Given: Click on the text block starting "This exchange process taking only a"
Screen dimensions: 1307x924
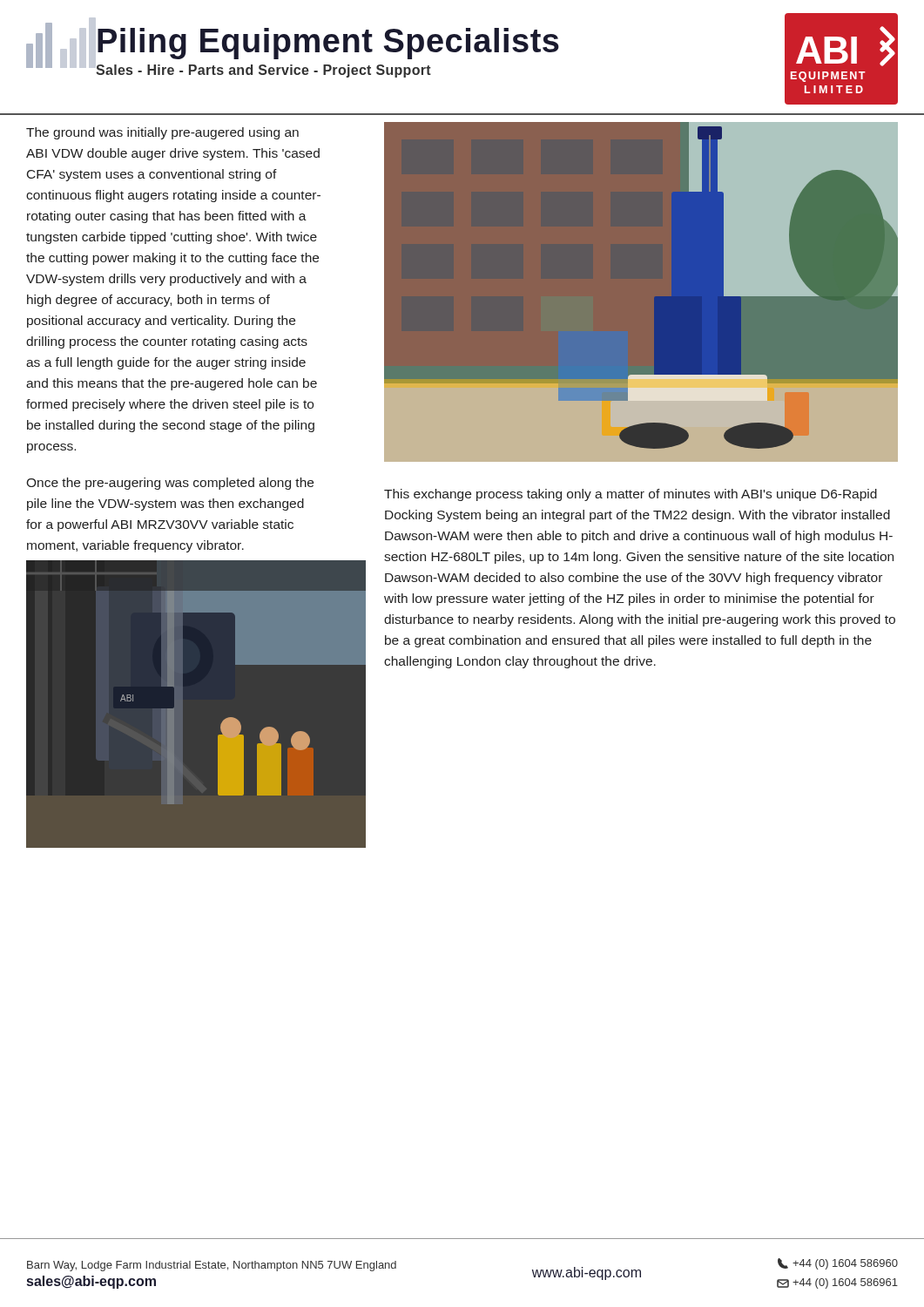Looking at the screenshot, I should pos(641,578).
